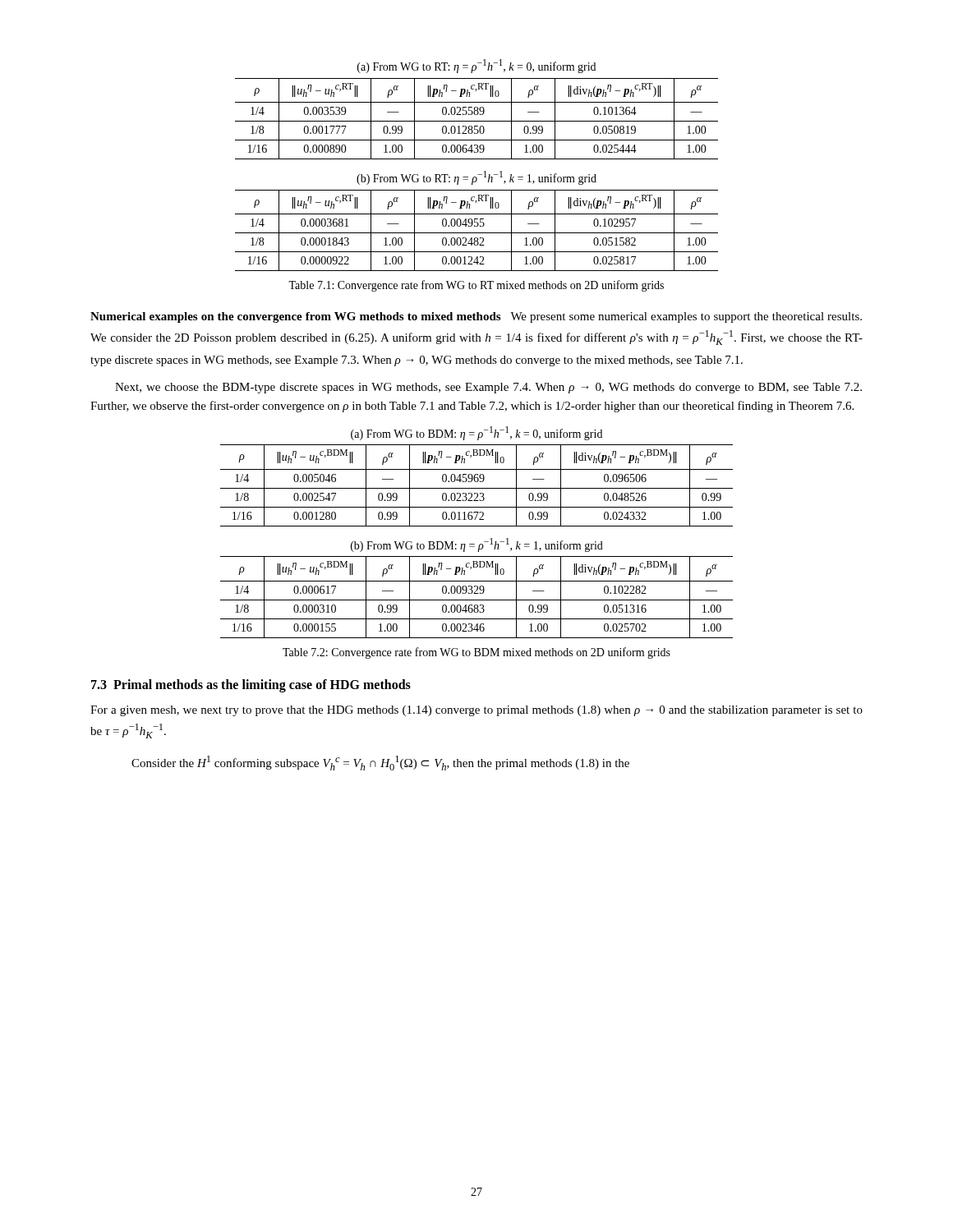Locate the section header that opens with "7.3 Primal methods as the limiting case"
953x1232 pixels.
coord(250,684)
